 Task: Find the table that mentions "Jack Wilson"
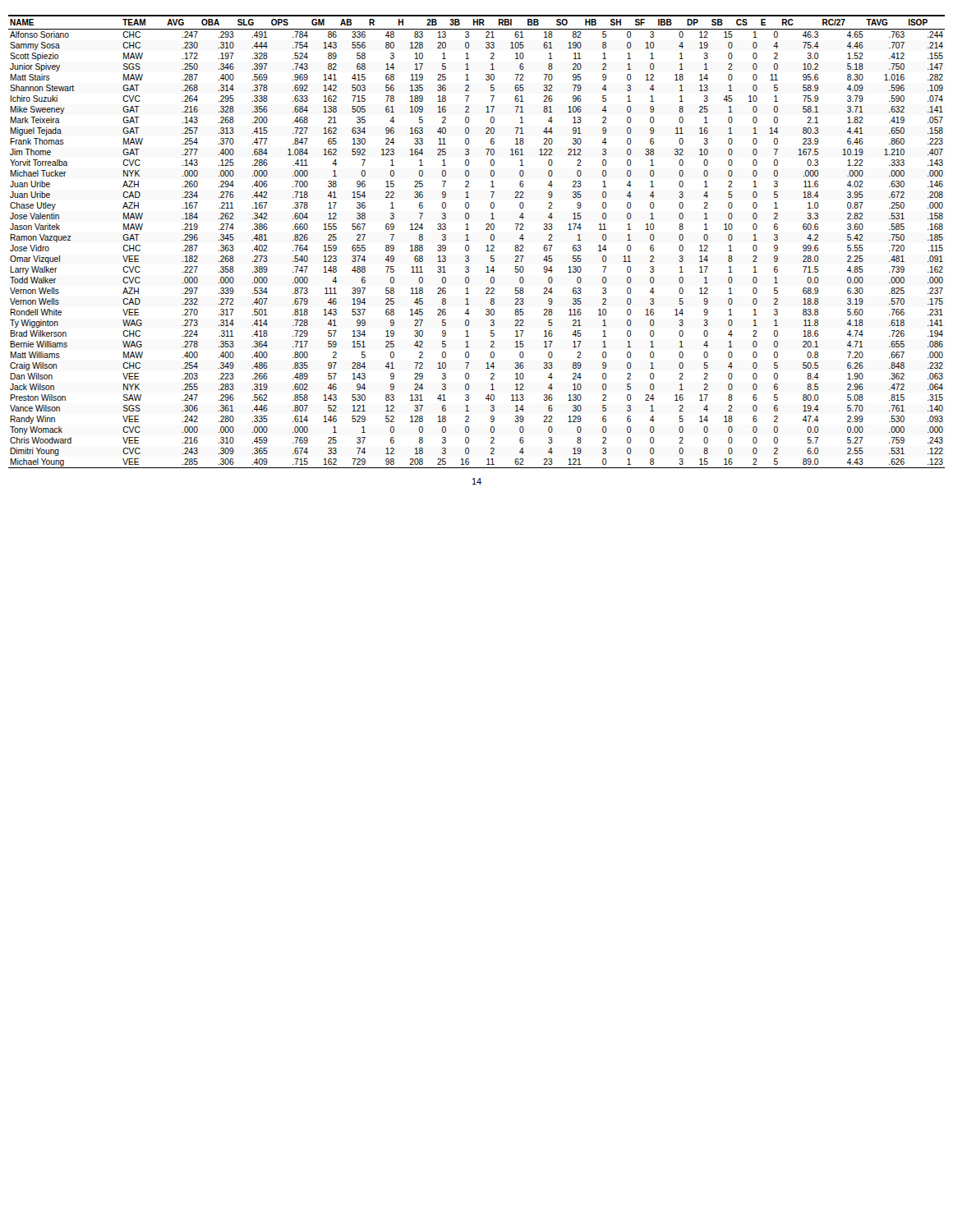[476, 241]
